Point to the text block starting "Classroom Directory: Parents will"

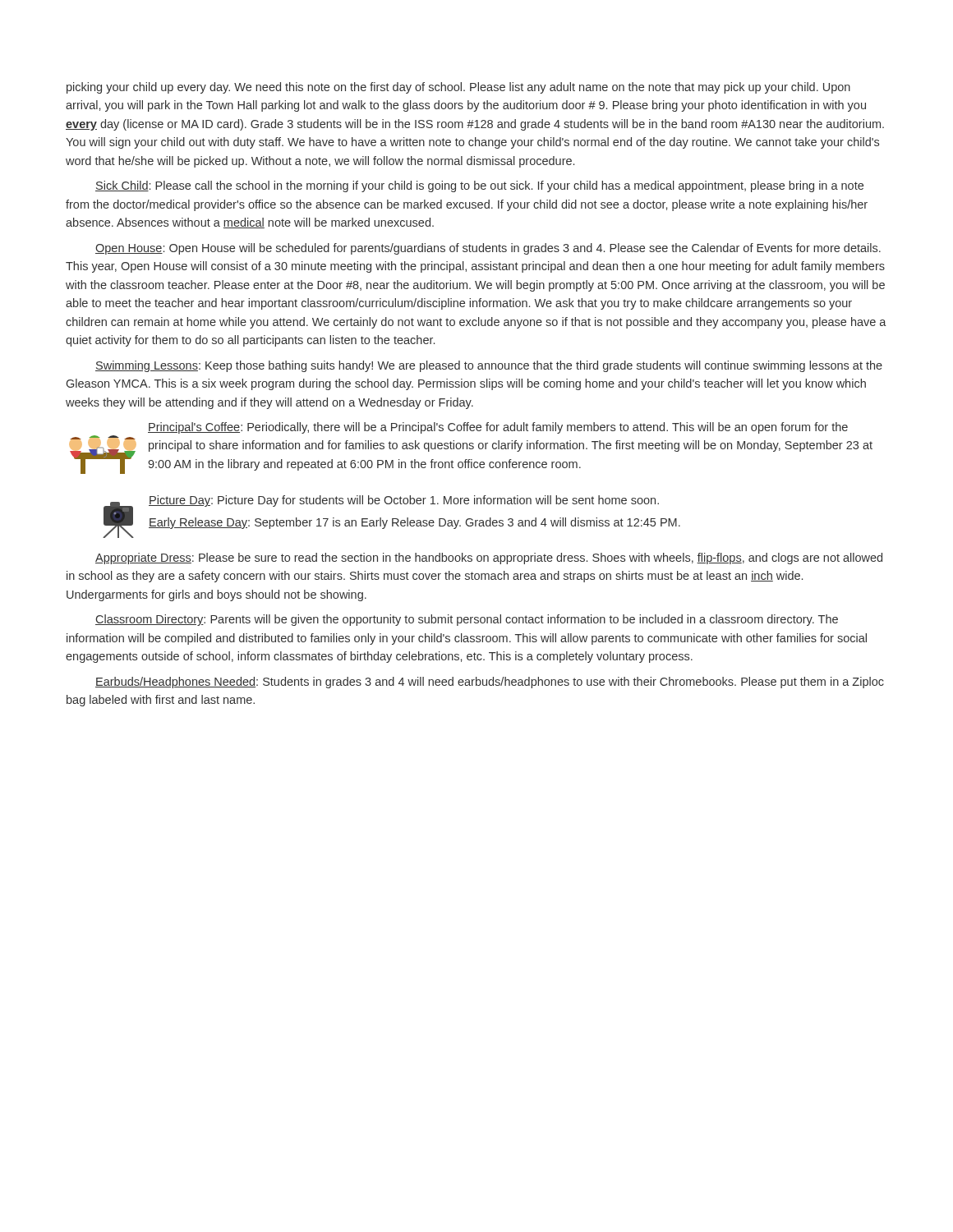476,638
